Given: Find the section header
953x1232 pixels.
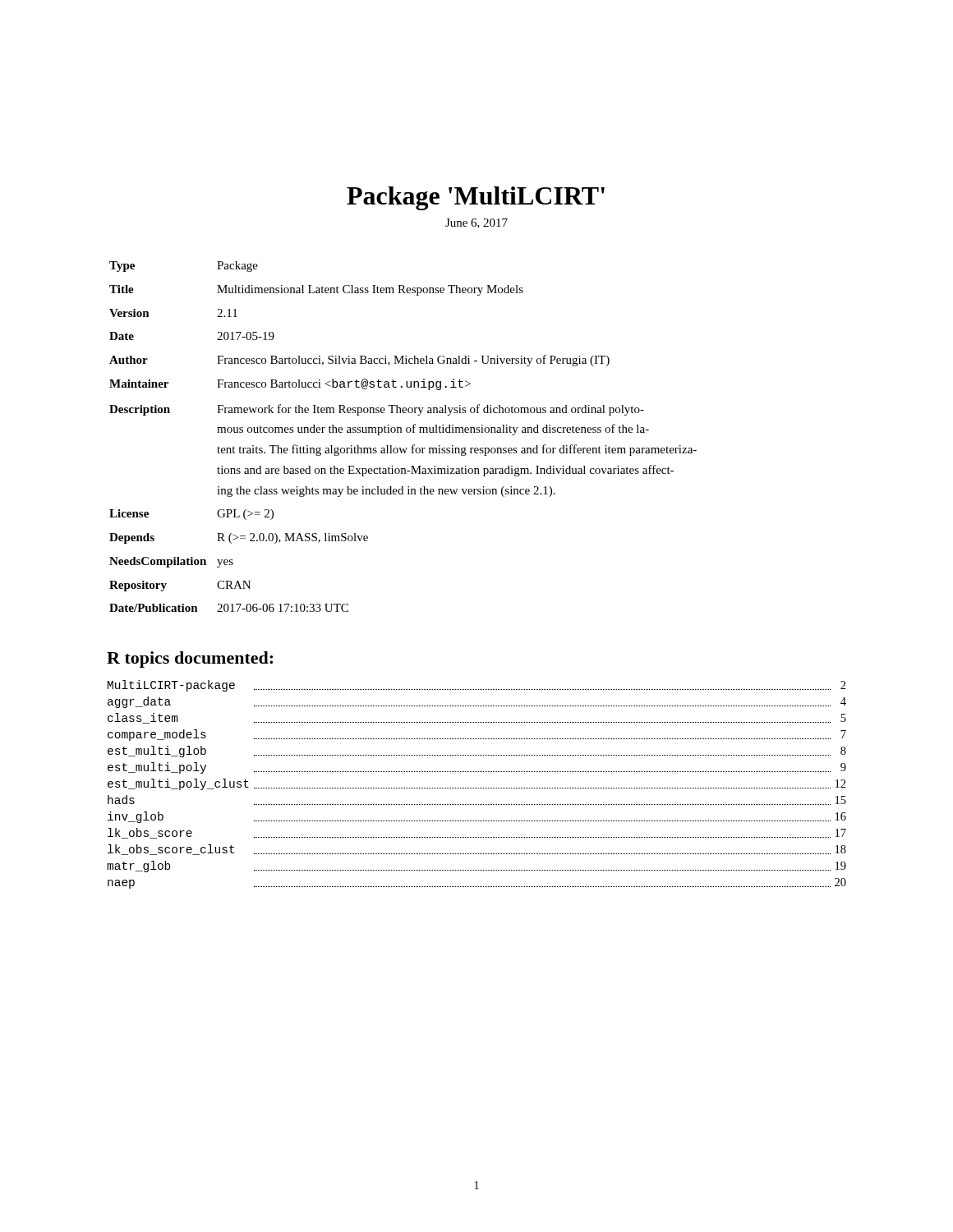Looking at the screenshot, I should tap(191, 657).
